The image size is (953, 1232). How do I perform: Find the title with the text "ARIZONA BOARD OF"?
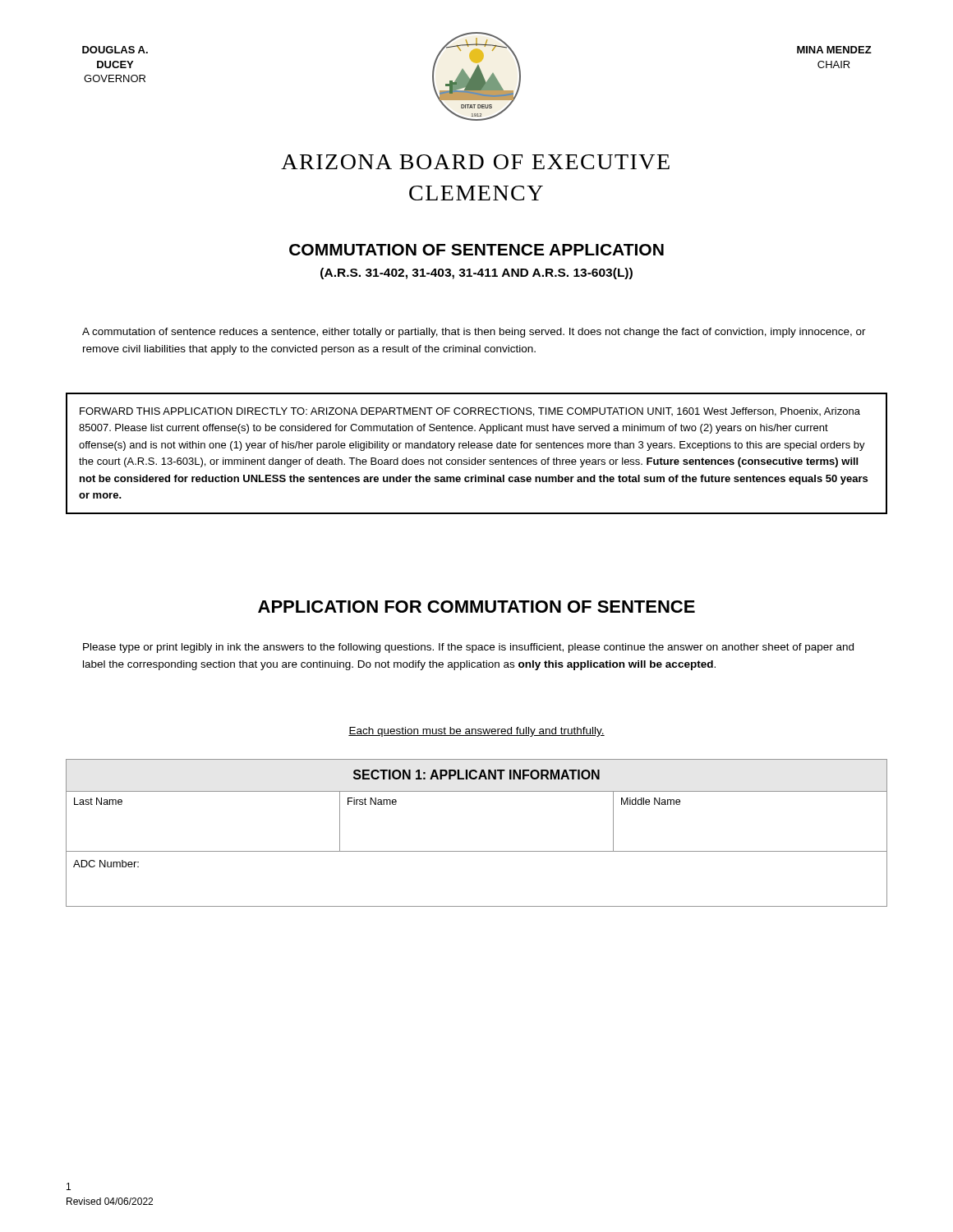point(476,177)
